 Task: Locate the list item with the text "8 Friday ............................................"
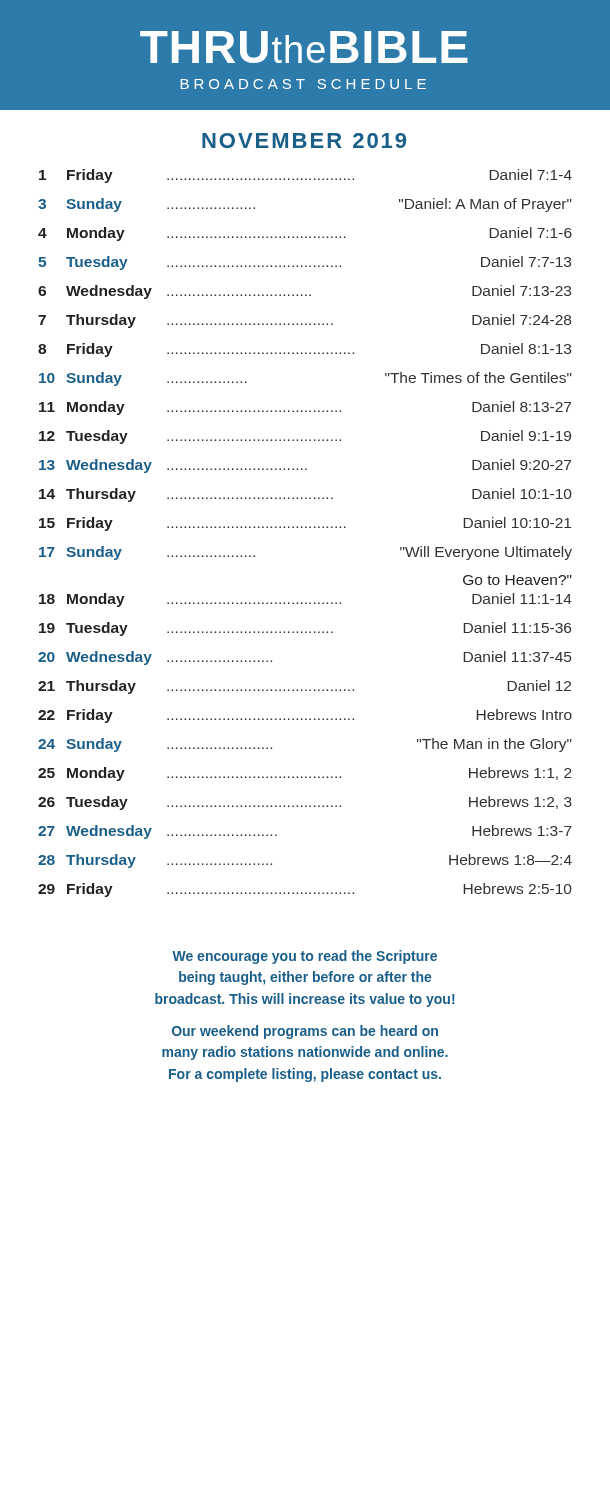(x=305, y=349)
